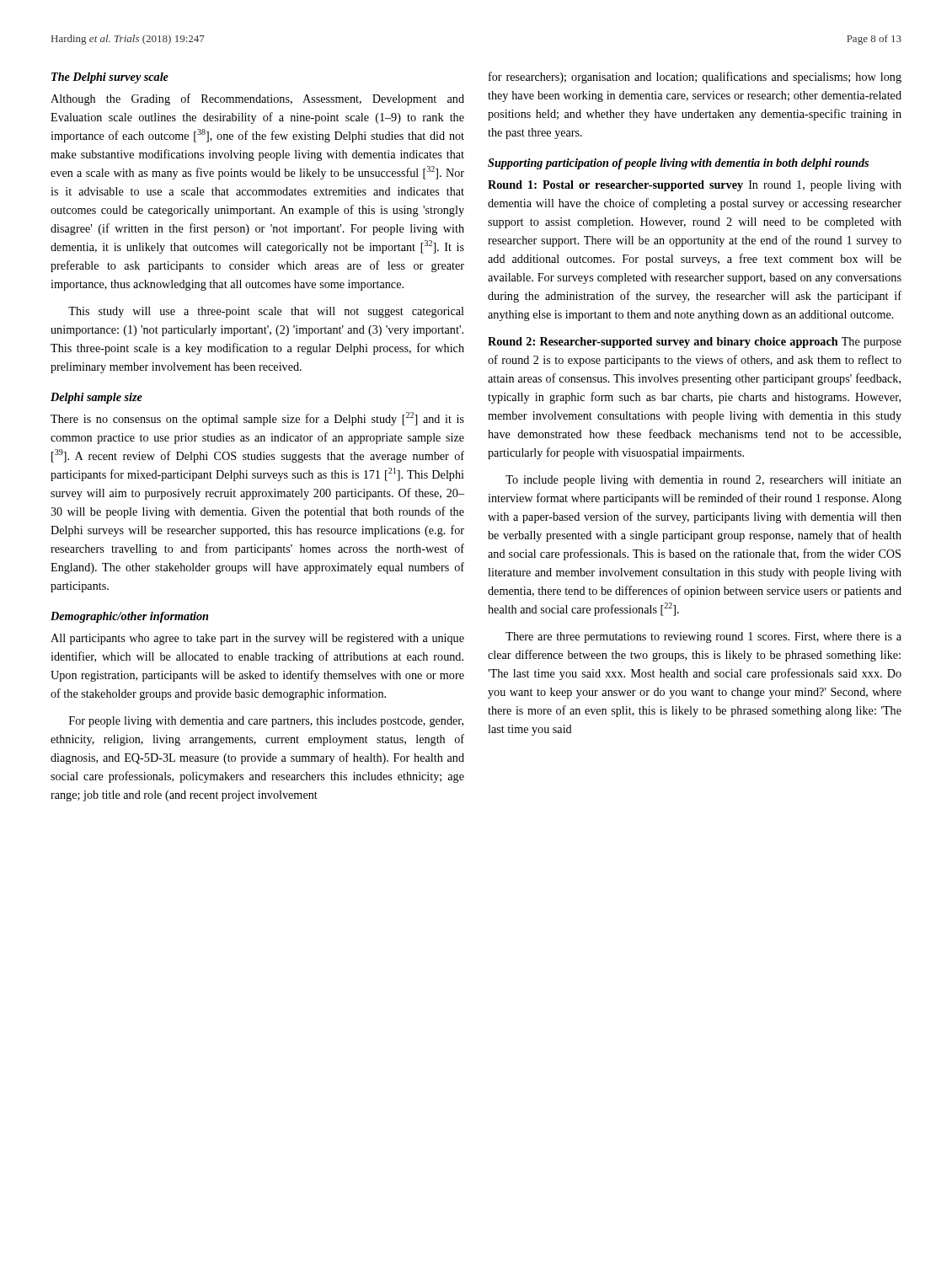This screenshot has width=952, height=1264.
Task: Find "Demographic/other information" on this page
Action: [130, 616]
